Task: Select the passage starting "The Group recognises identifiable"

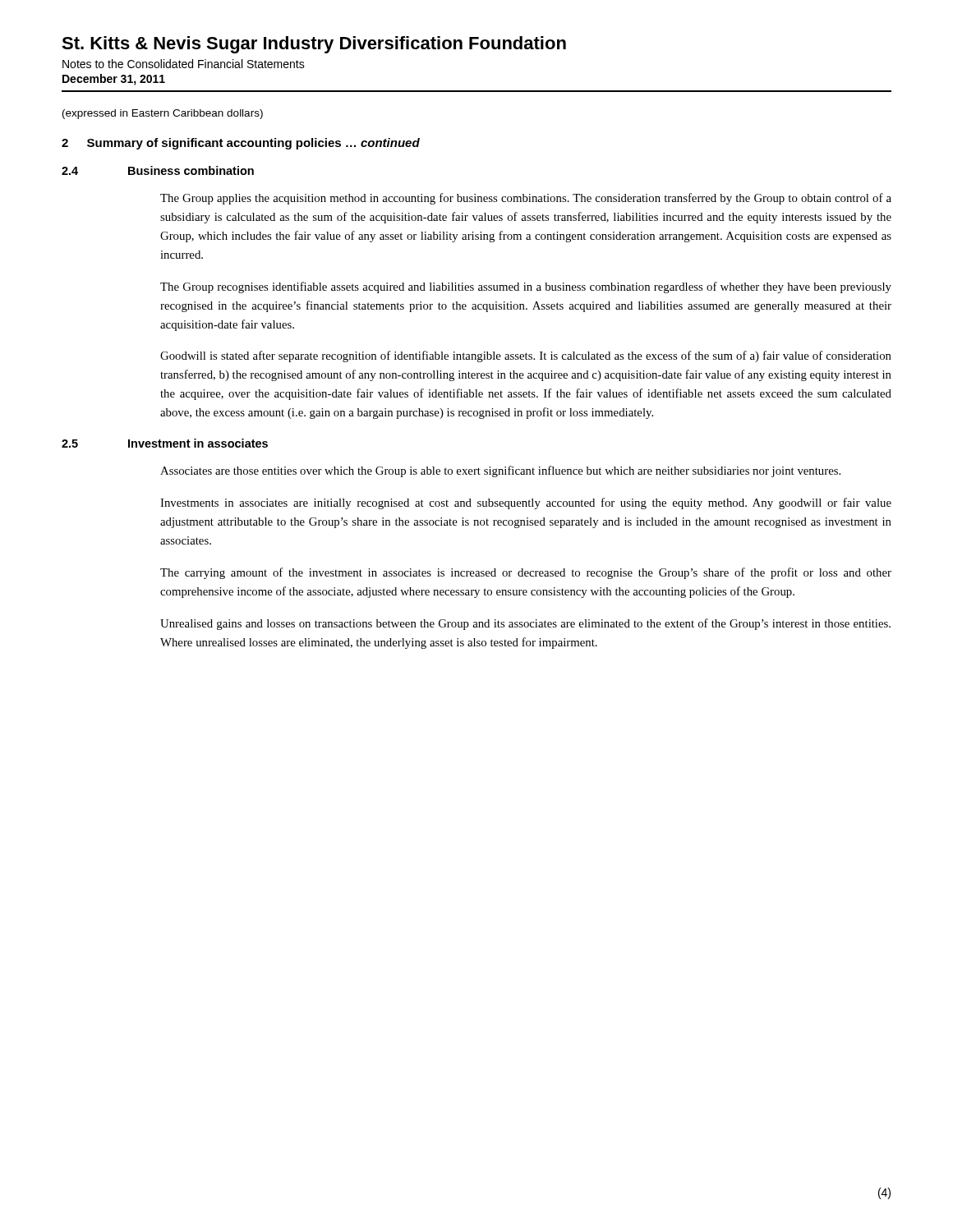Action: point(526,305)
